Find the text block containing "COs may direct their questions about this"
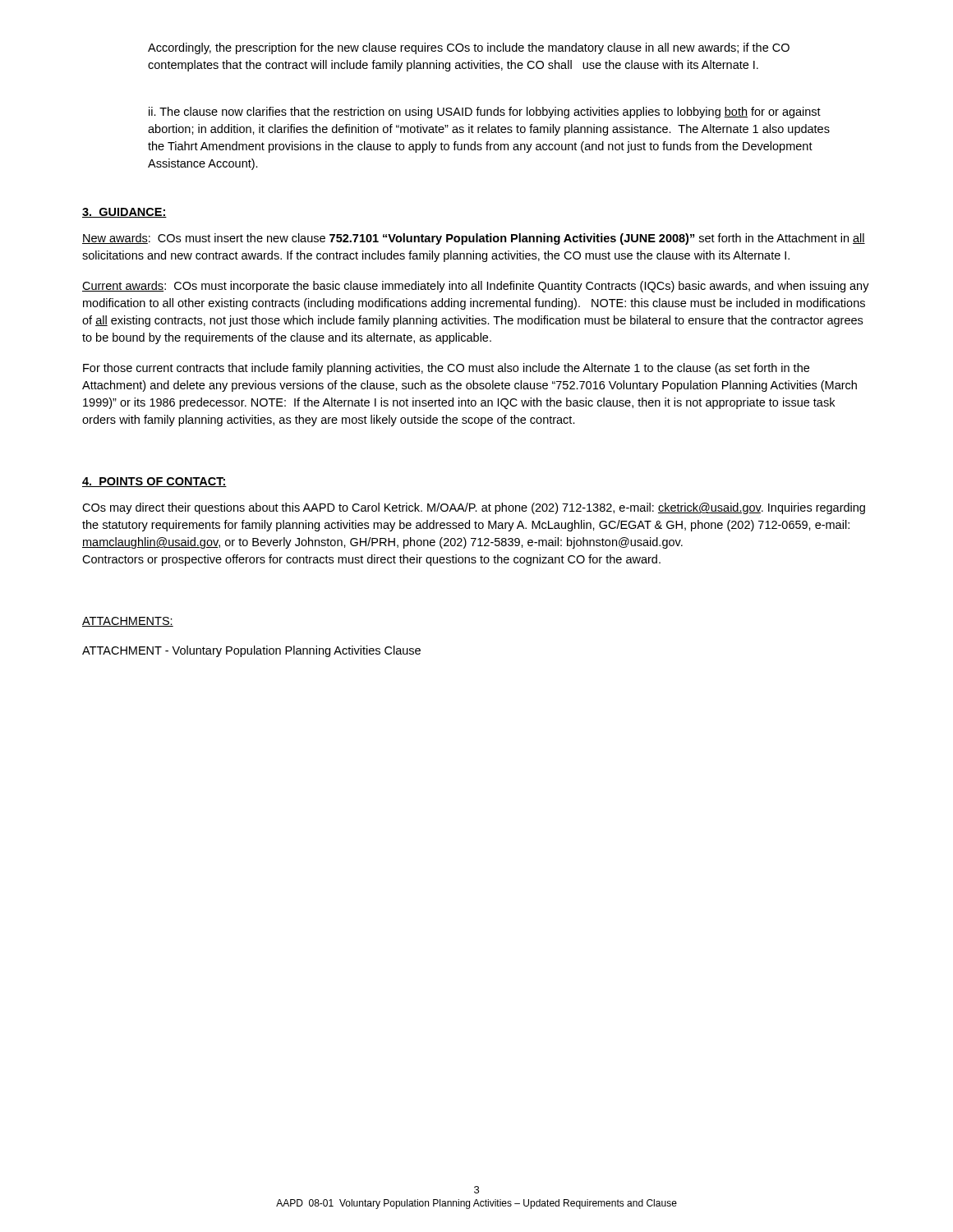This screenshot has width=953, height=1232. point(476,534)
